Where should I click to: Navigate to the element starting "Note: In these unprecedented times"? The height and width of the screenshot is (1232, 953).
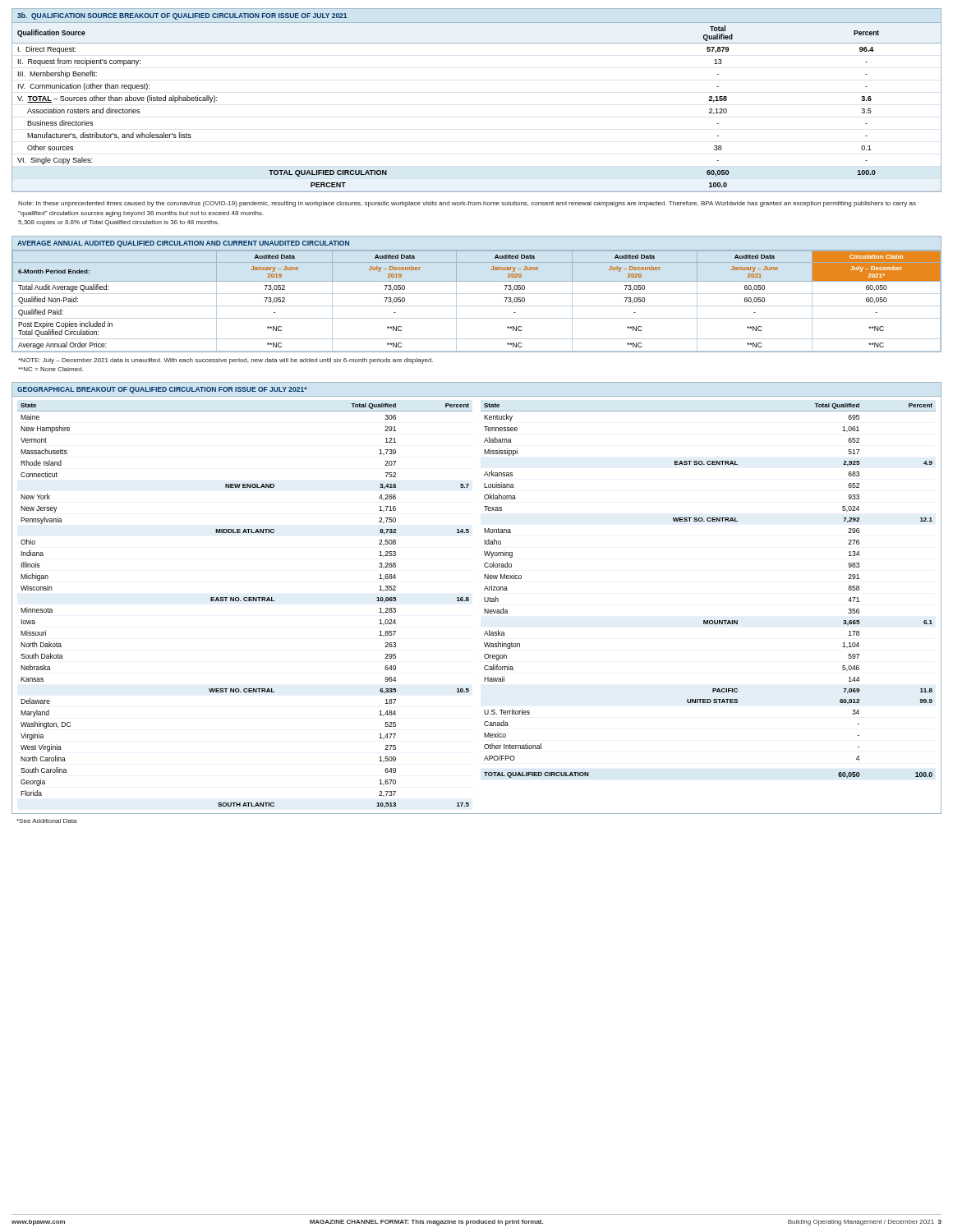pos(467,213)
